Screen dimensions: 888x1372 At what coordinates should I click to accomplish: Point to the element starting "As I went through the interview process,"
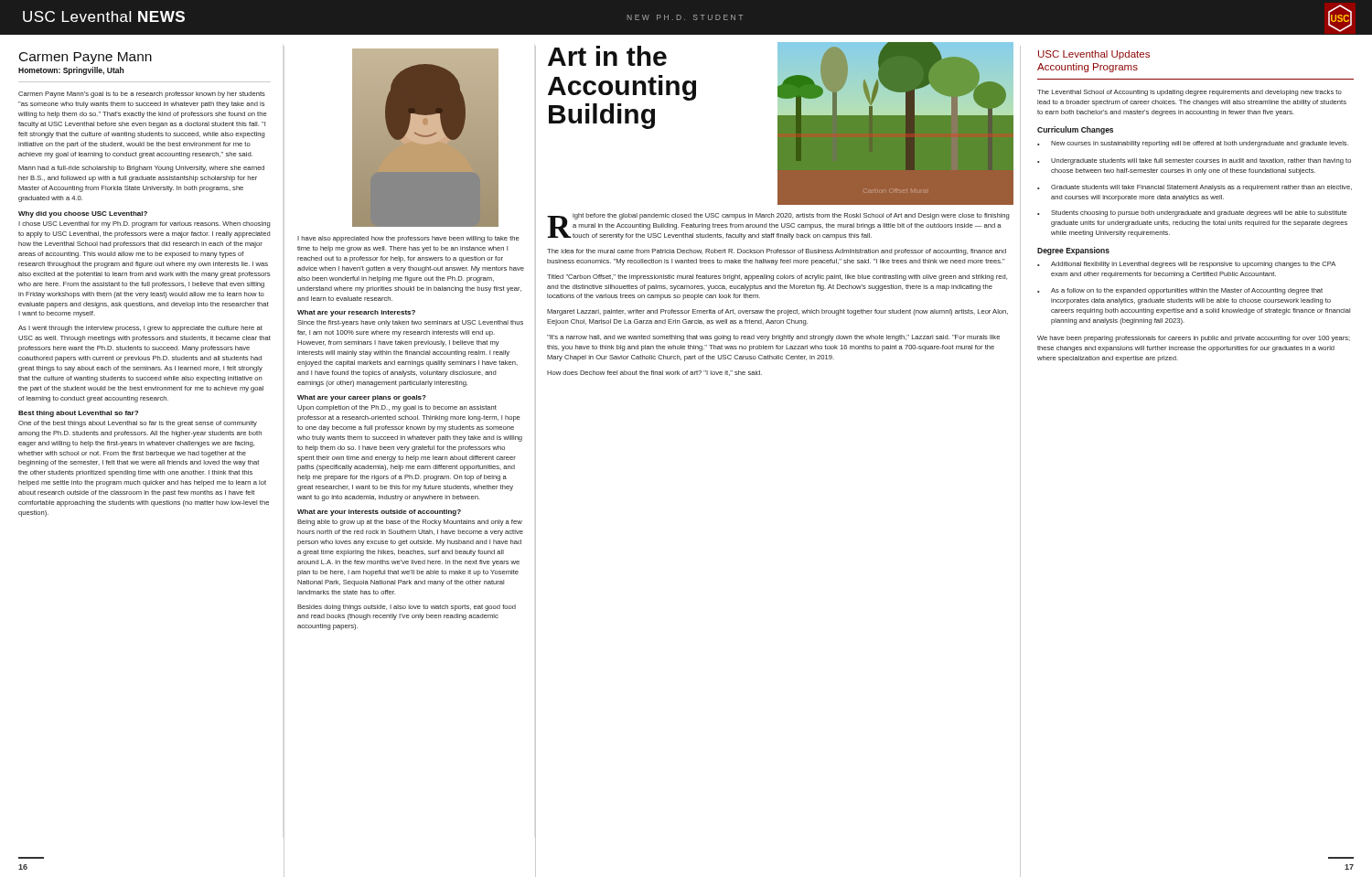tap(144, 363)
